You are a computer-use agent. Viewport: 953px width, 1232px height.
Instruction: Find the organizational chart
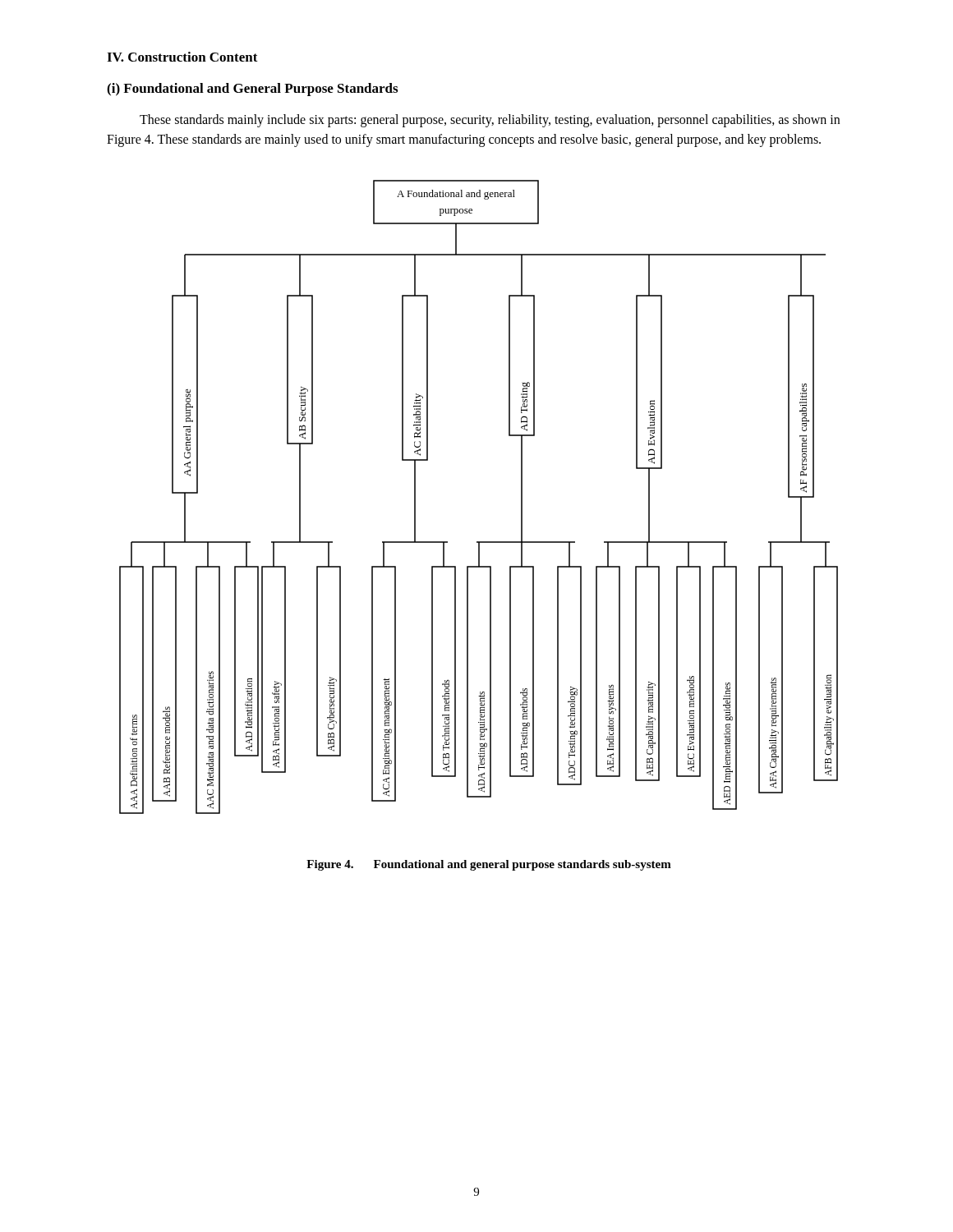tap(489, 522)
